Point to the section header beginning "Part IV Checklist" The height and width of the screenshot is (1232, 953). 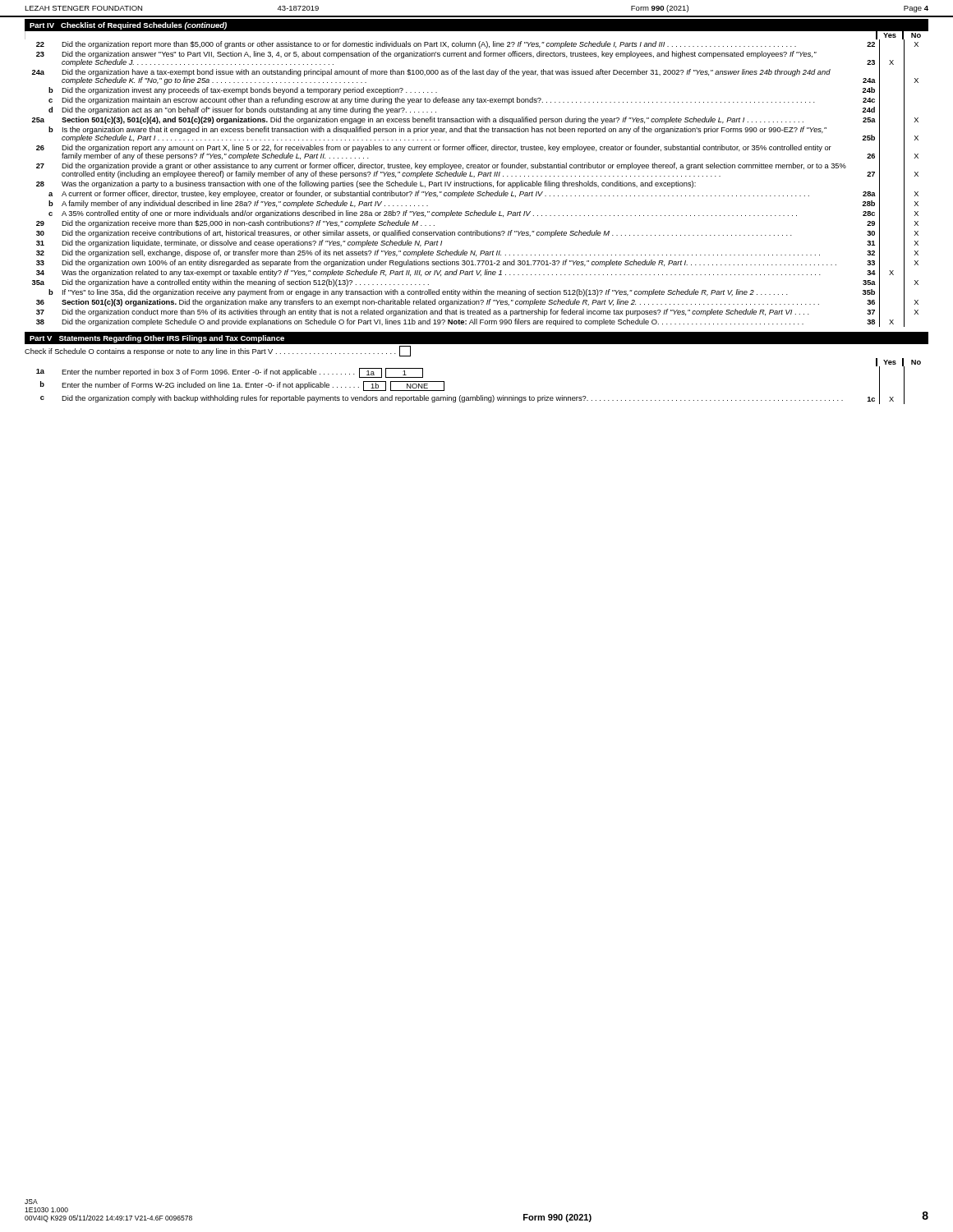[128, 25]
